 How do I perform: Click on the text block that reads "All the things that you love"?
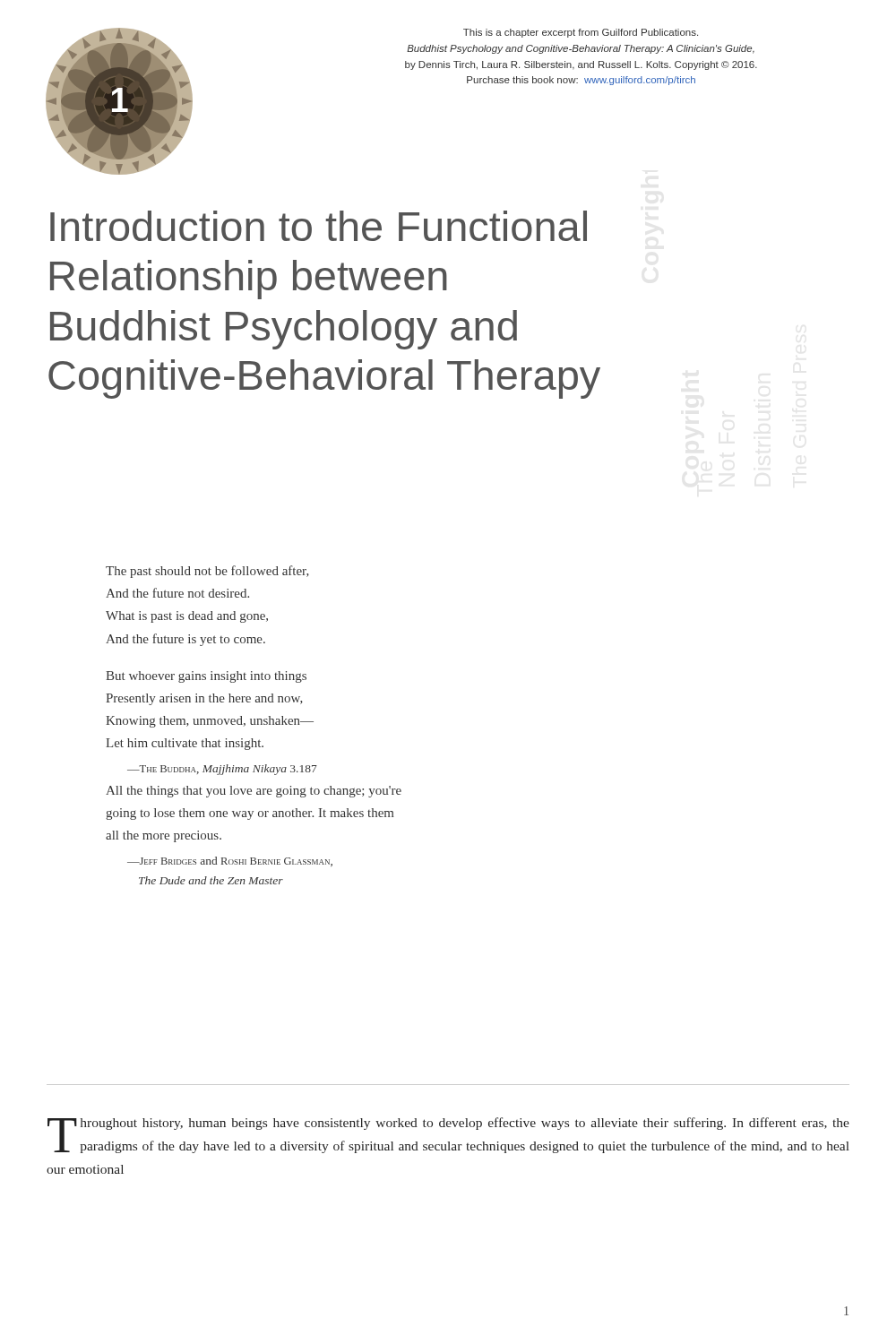(254, 792)
